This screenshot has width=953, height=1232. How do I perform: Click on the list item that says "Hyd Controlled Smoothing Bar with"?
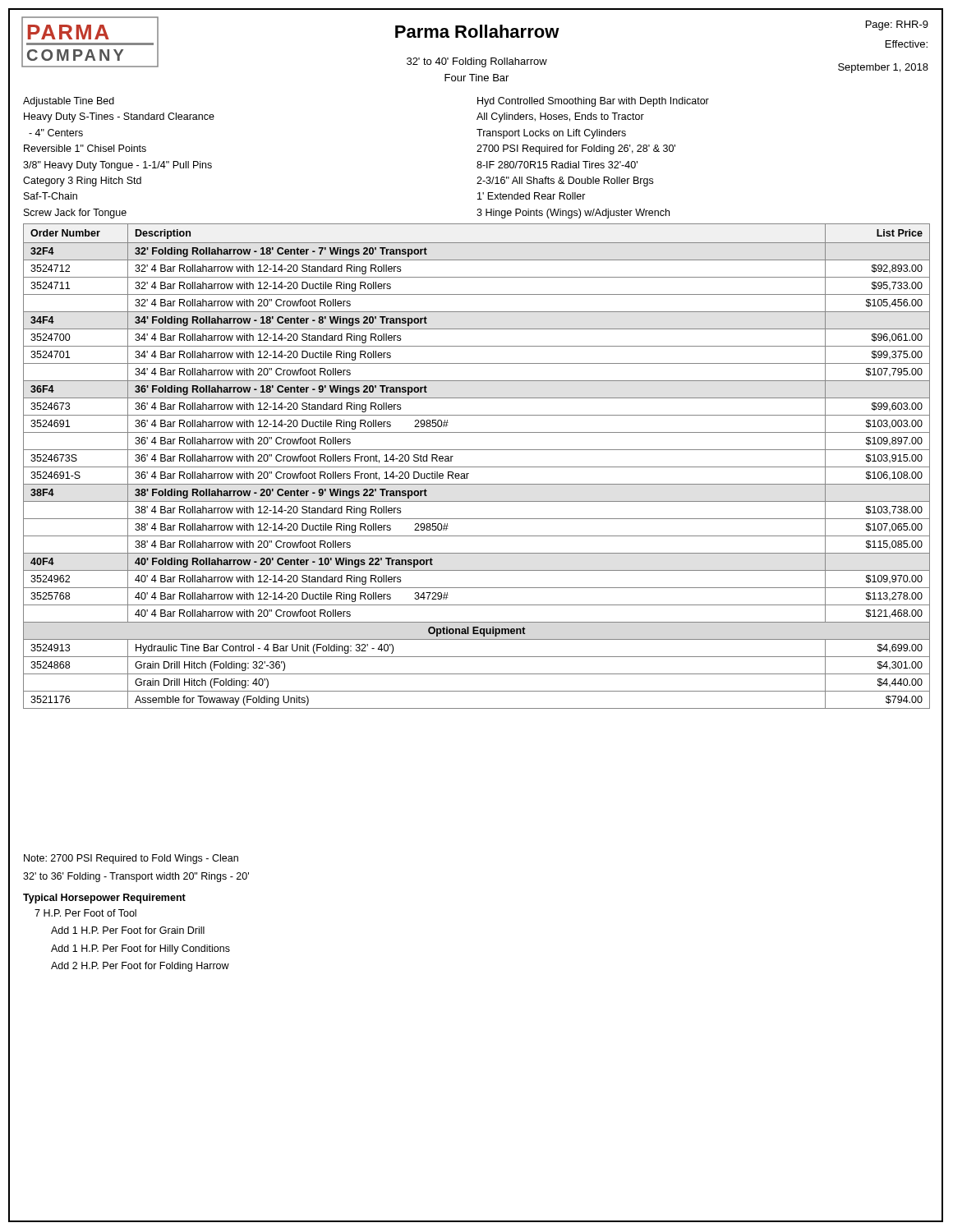click(593, 102)
